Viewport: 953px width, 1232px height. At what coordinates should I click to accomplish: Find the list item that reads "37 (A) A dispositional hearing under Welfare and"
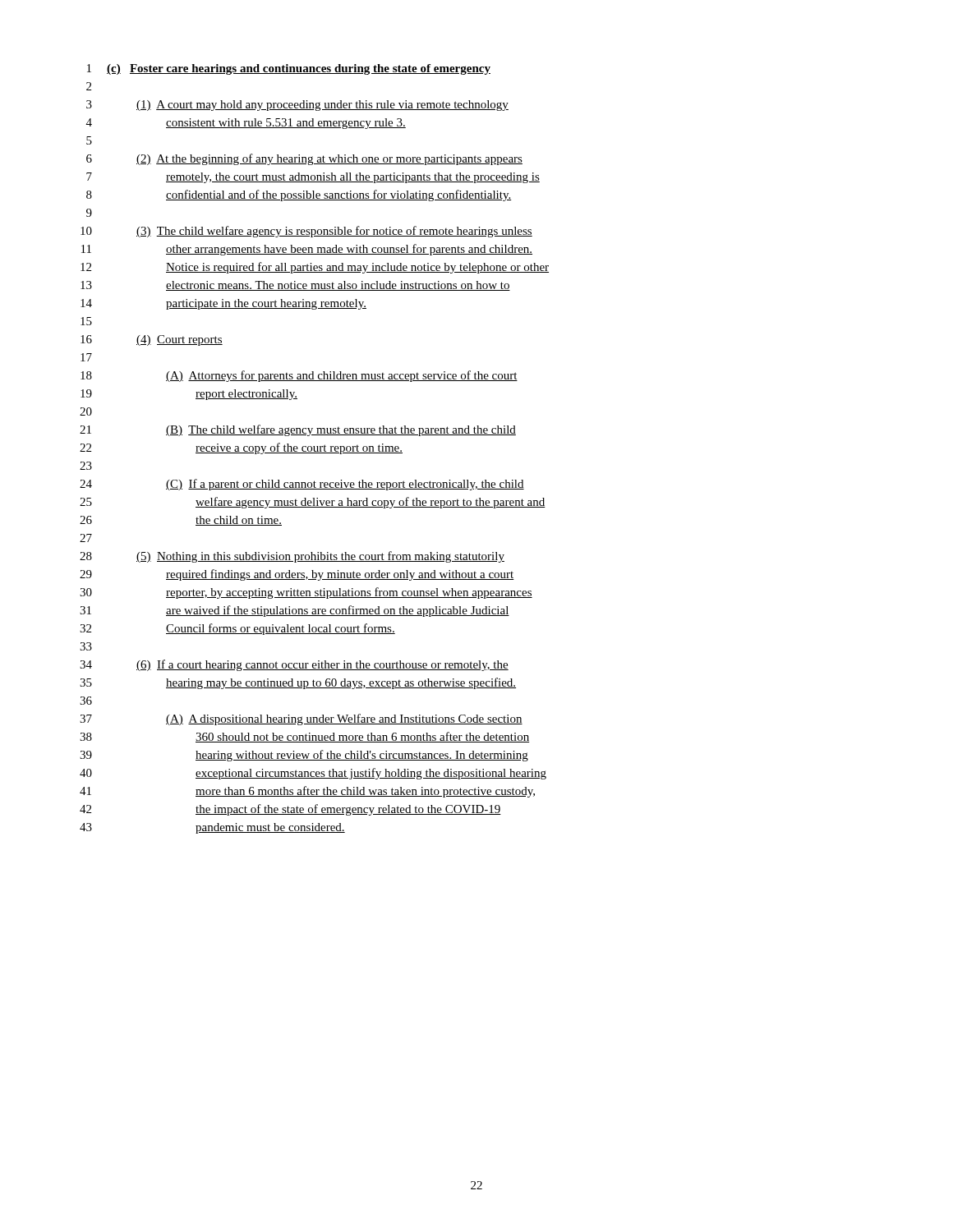coord(468,773)
